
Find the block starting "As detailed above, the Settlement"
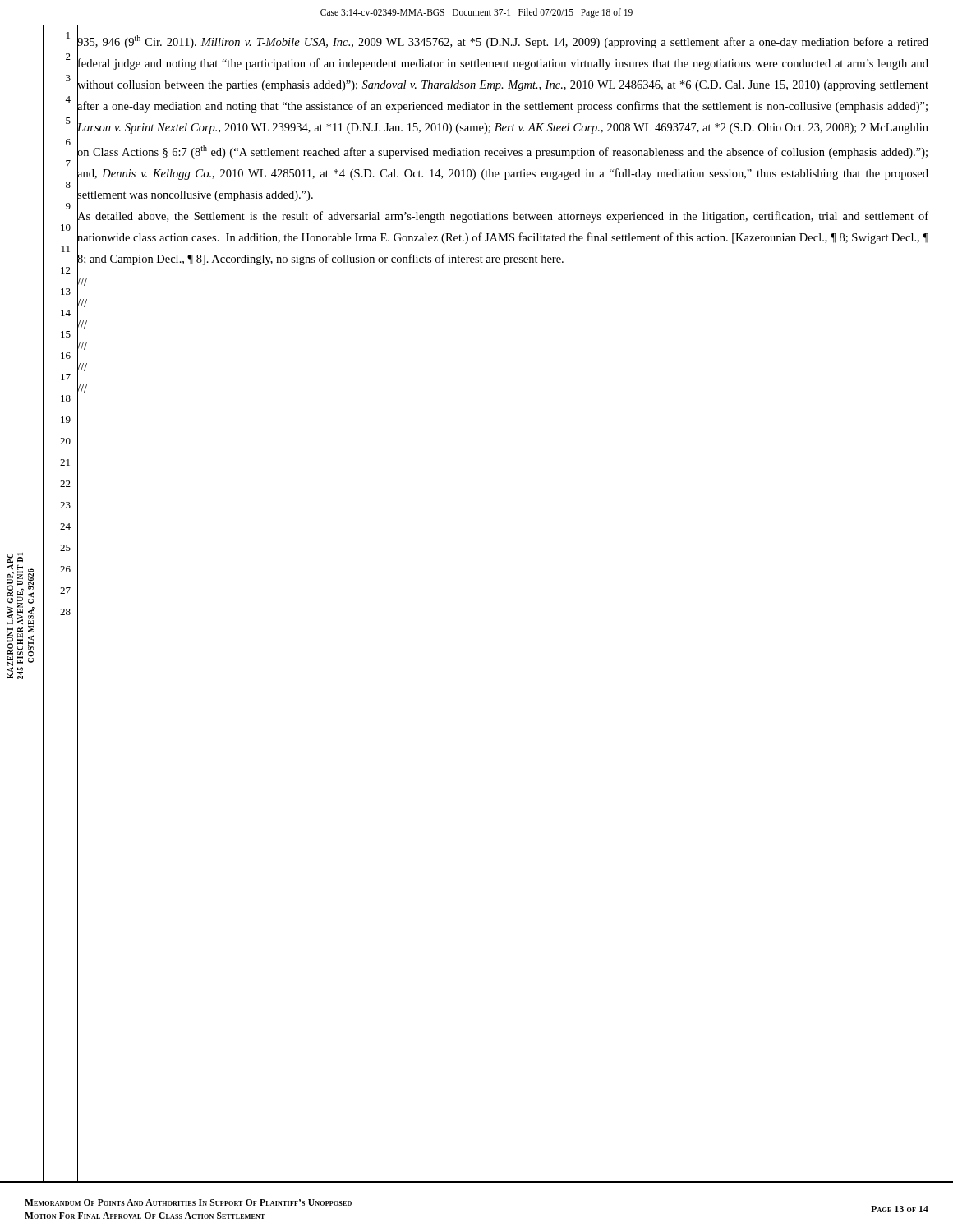tap(503, 237)
